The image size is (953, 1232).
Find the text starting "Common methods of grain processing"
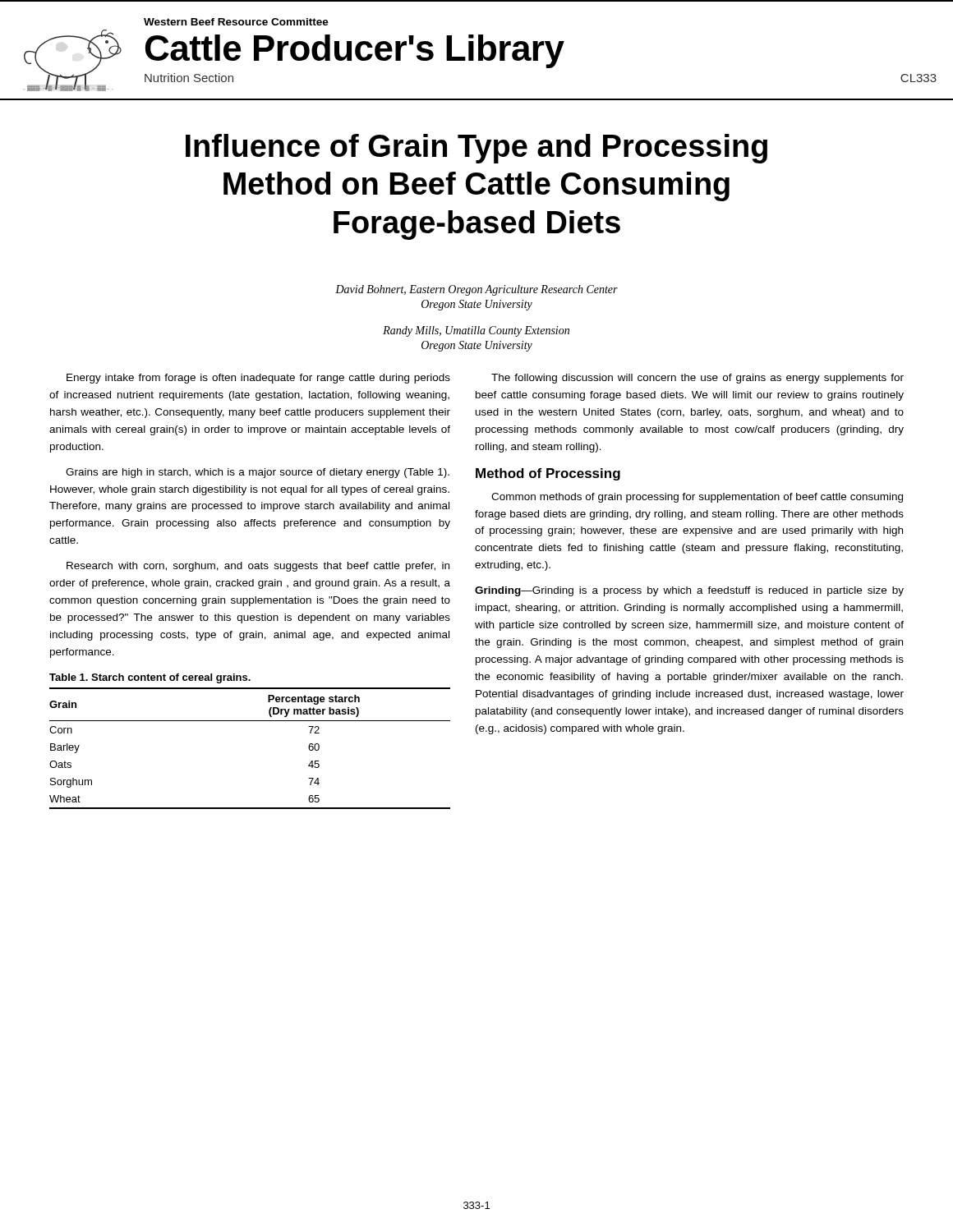[x=689, y=613]
